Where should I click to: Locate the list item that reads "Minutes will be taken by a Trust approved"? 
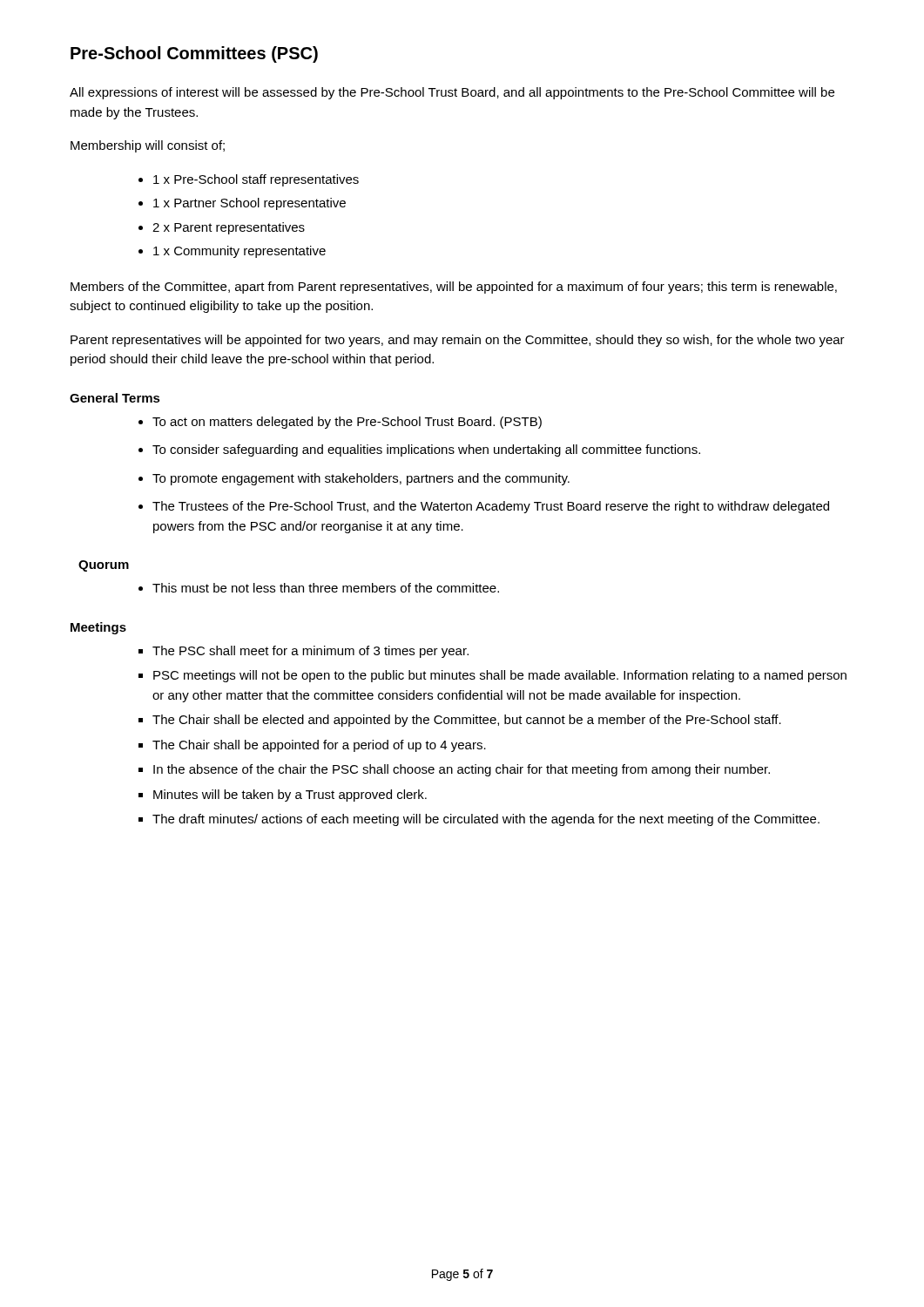pos(290,794)
